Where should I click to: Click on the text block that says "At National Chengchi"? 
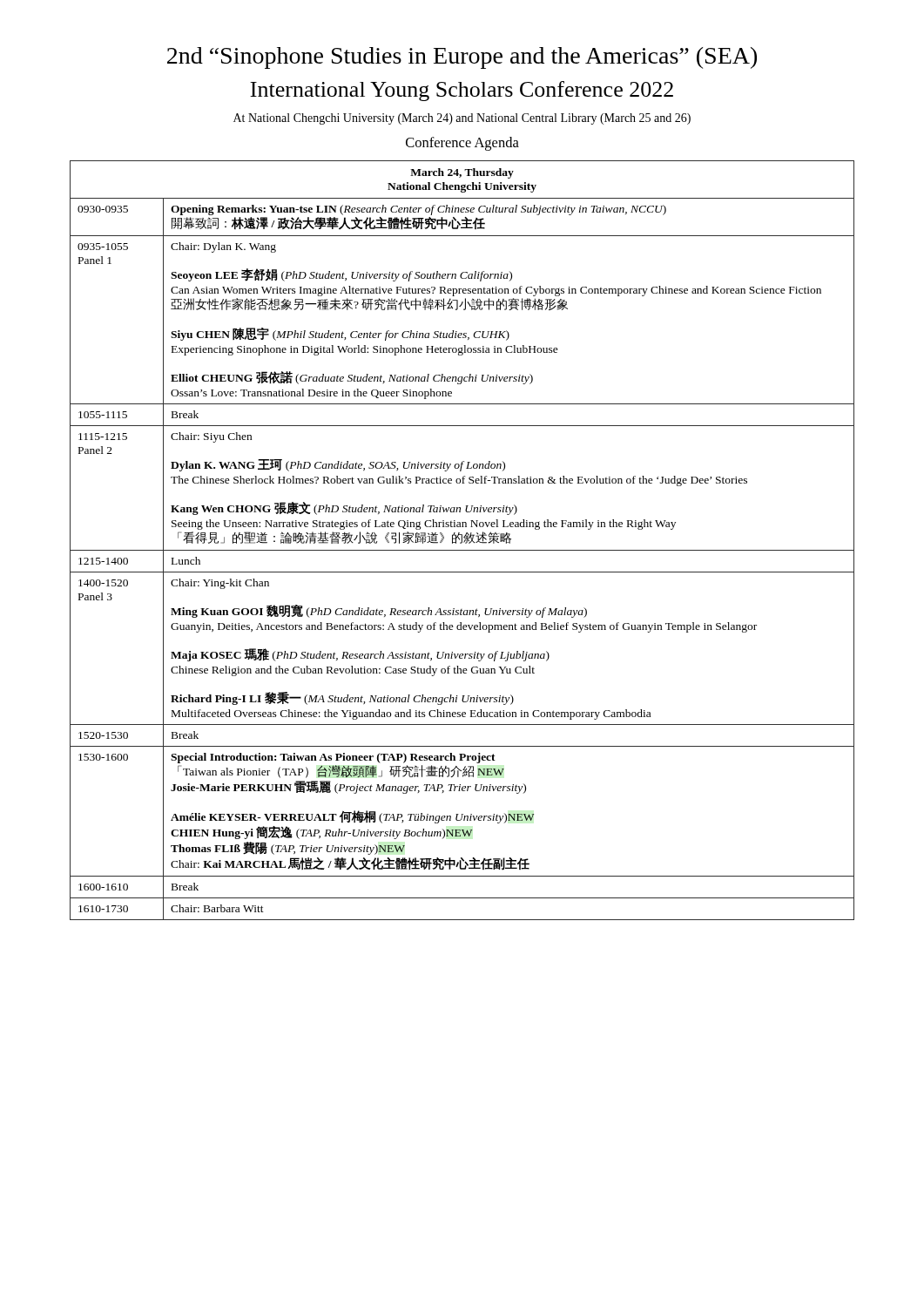(462, 118)
